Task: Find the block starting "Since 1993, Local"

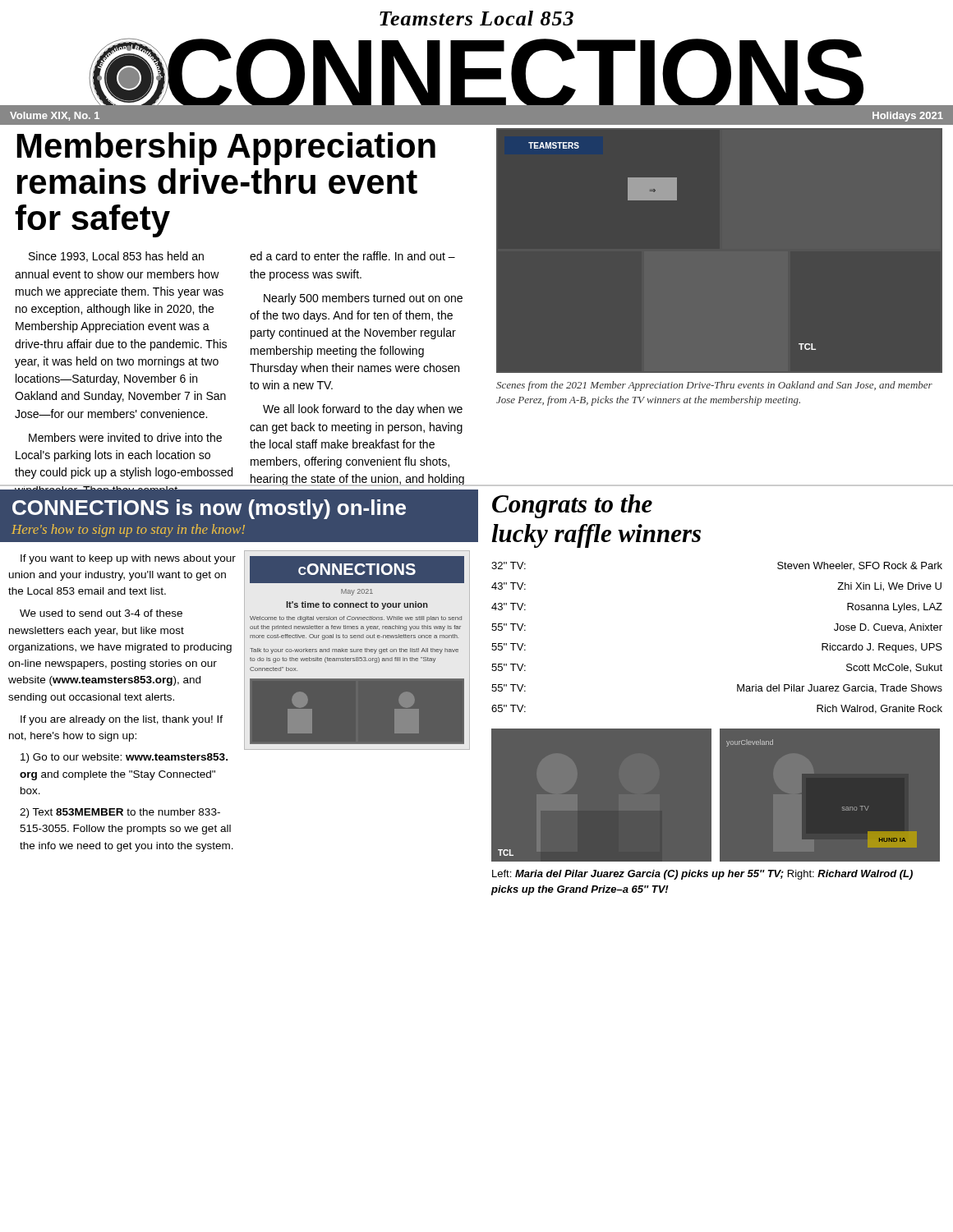Action: [x=125, y=374]
